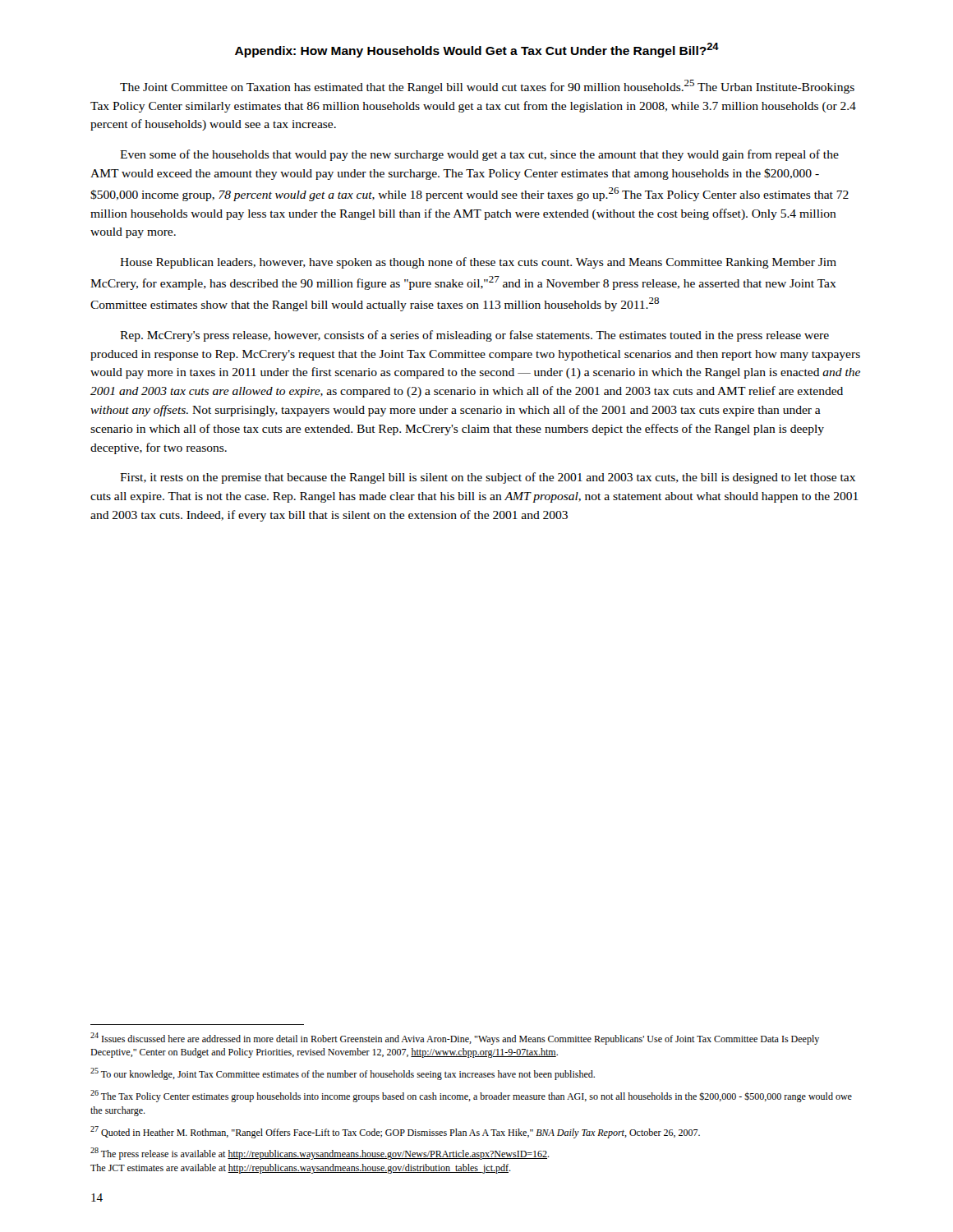Click on the passage starting "28 The press"
Viewport: 953px width, 1232px height.
coord(320,1160)
